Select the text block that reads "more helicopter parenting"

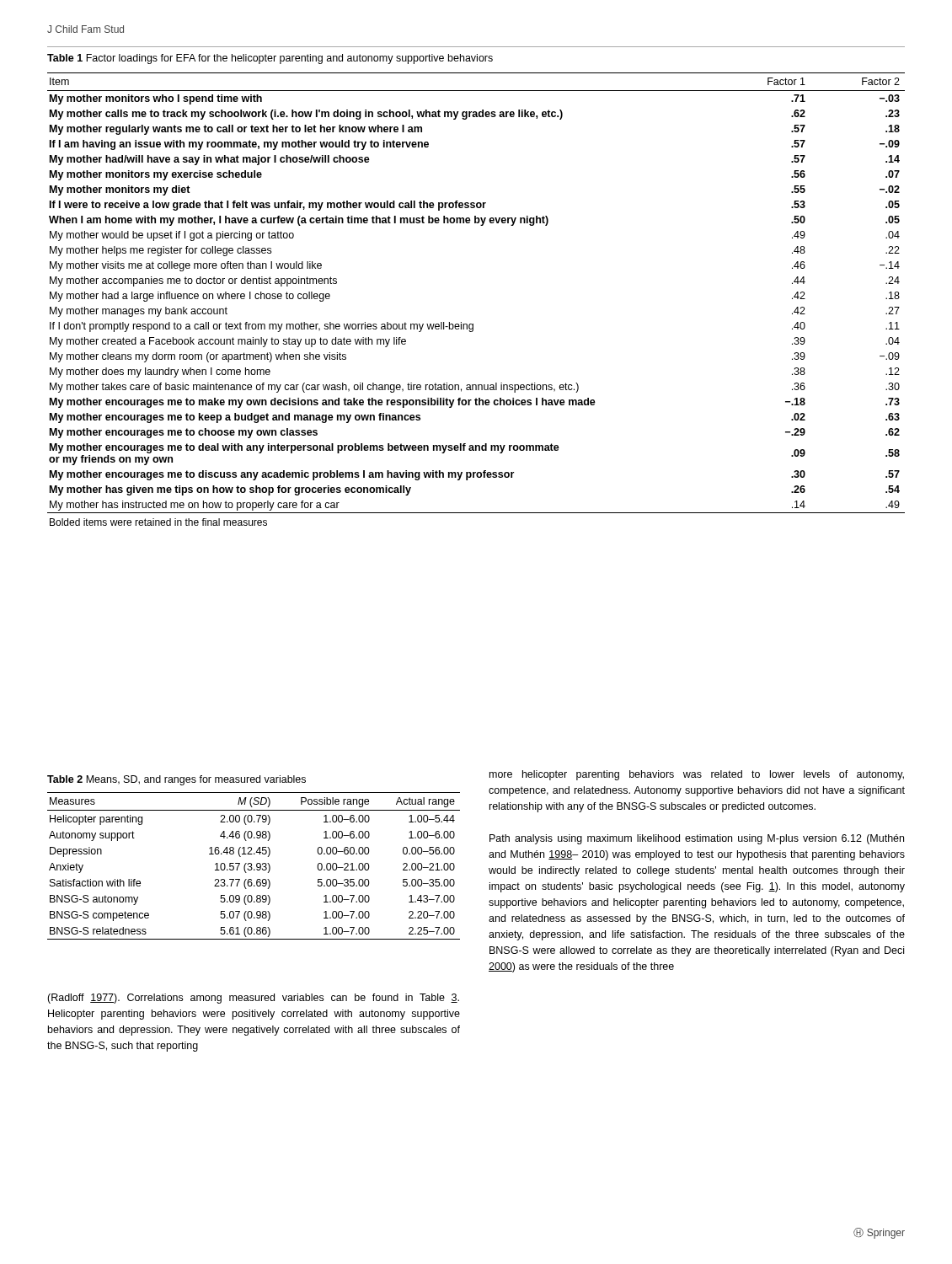[x=697, y=870]
